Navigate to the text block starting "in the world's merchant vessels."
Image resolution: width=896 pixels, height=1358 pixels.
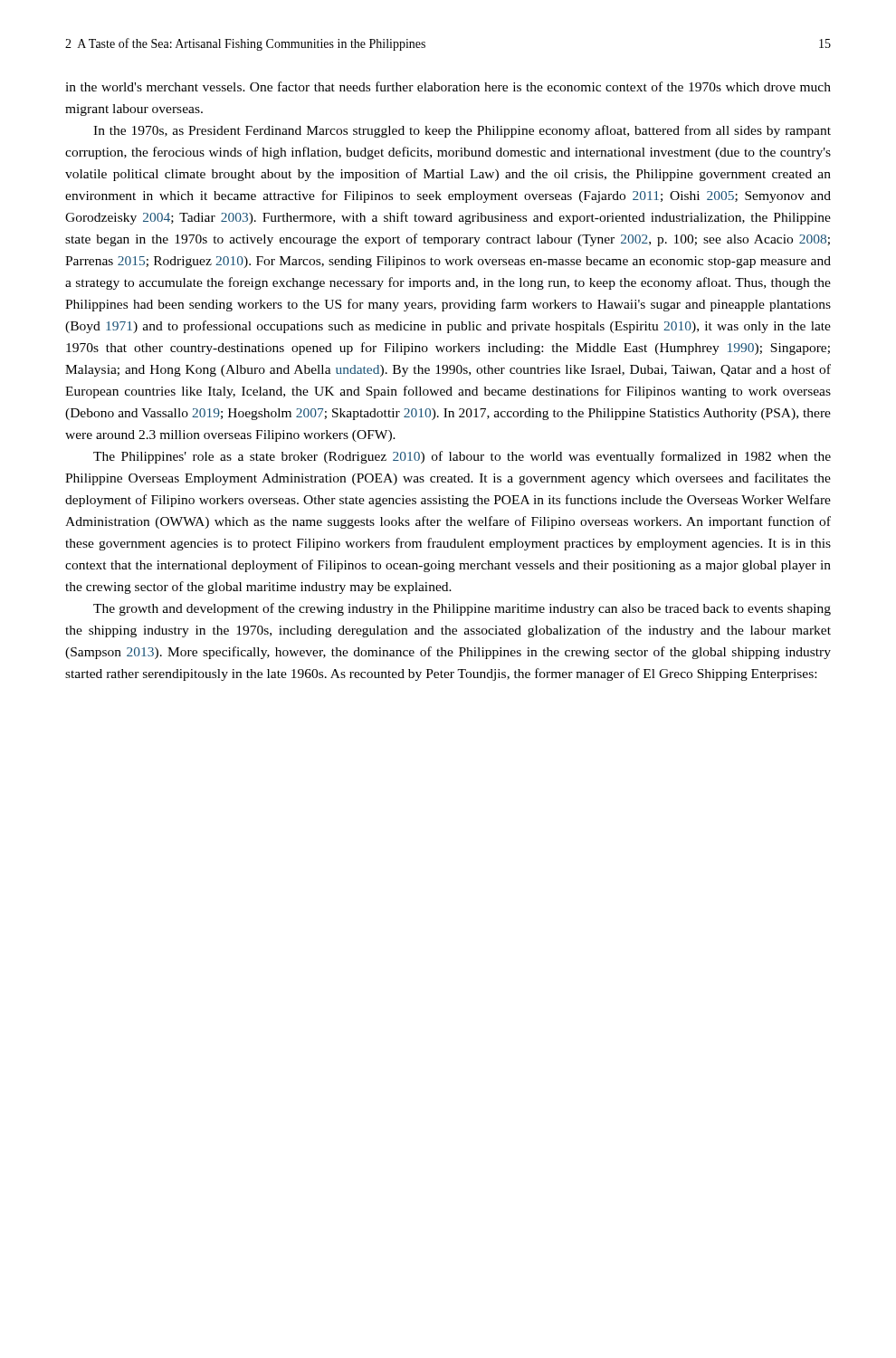point(448,98)
